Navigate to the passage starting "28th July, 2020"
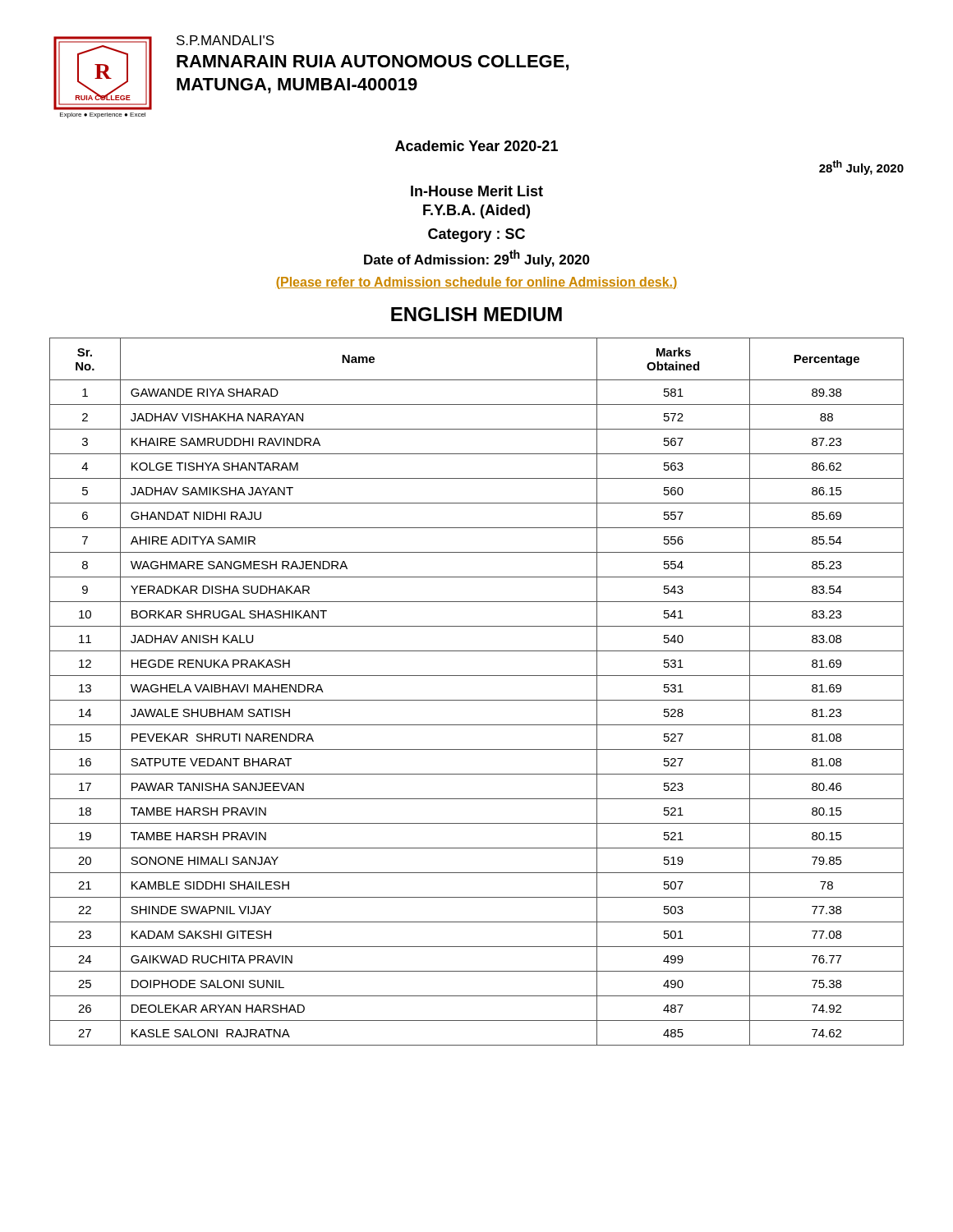This screenshot has height=1232, width=953. point(861,167)
